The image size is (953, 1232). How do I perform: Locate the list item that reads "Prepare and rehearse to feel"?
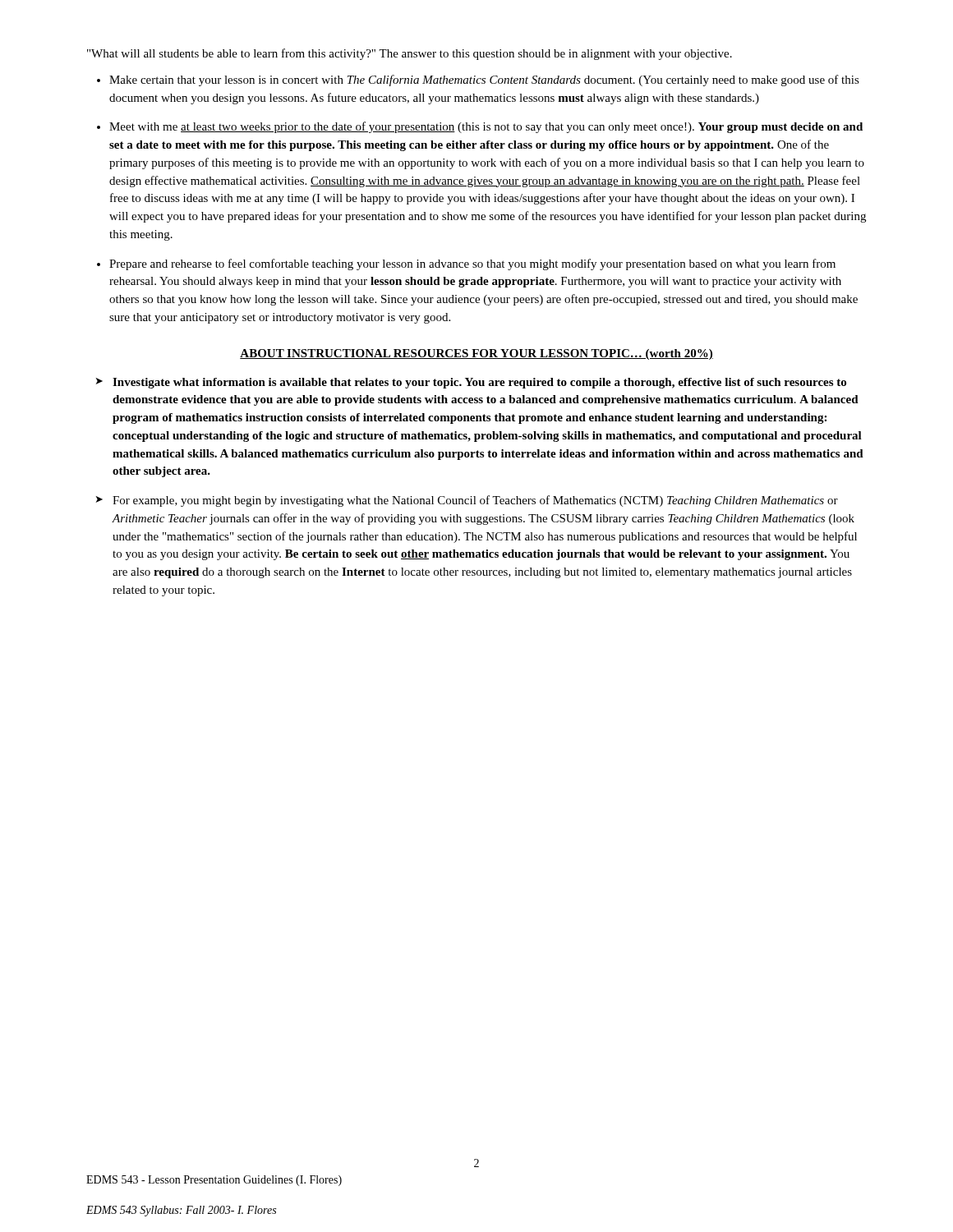point(484,290)
